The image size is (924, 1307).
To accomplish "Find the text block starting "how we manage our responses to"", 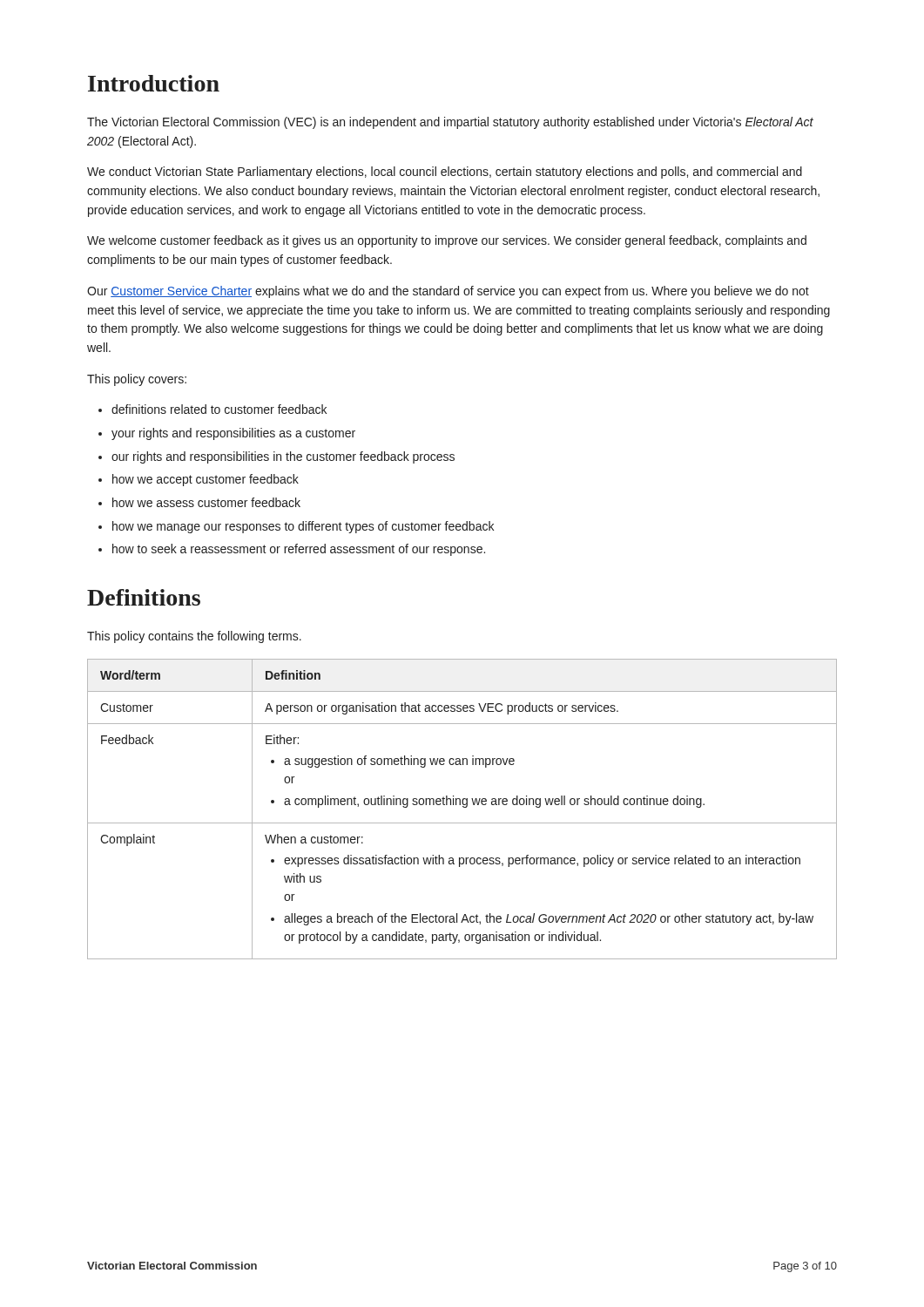I will [462, 527].
